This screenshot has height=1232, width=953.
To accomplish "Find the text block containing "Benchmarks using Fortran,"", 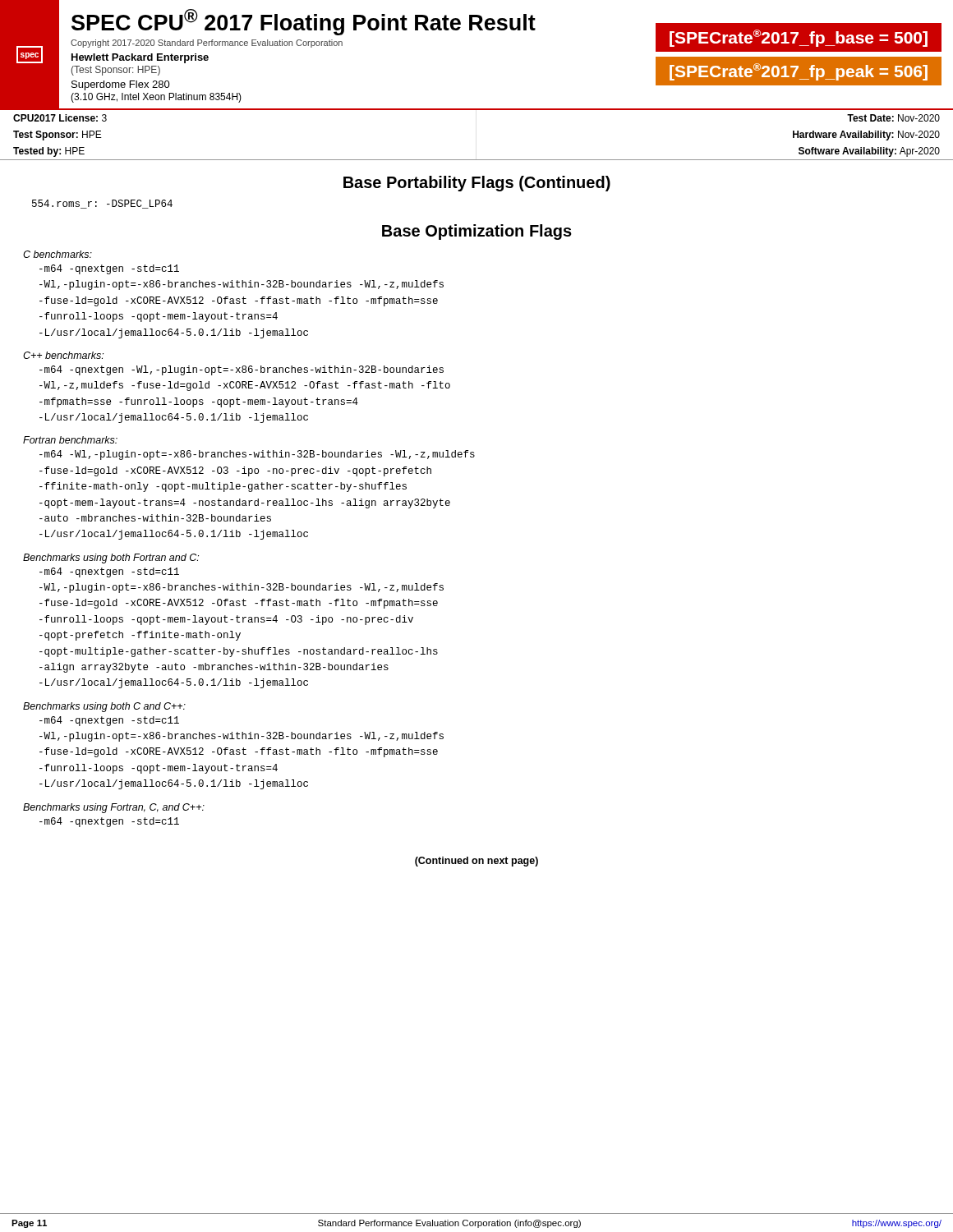I will 114,808.
